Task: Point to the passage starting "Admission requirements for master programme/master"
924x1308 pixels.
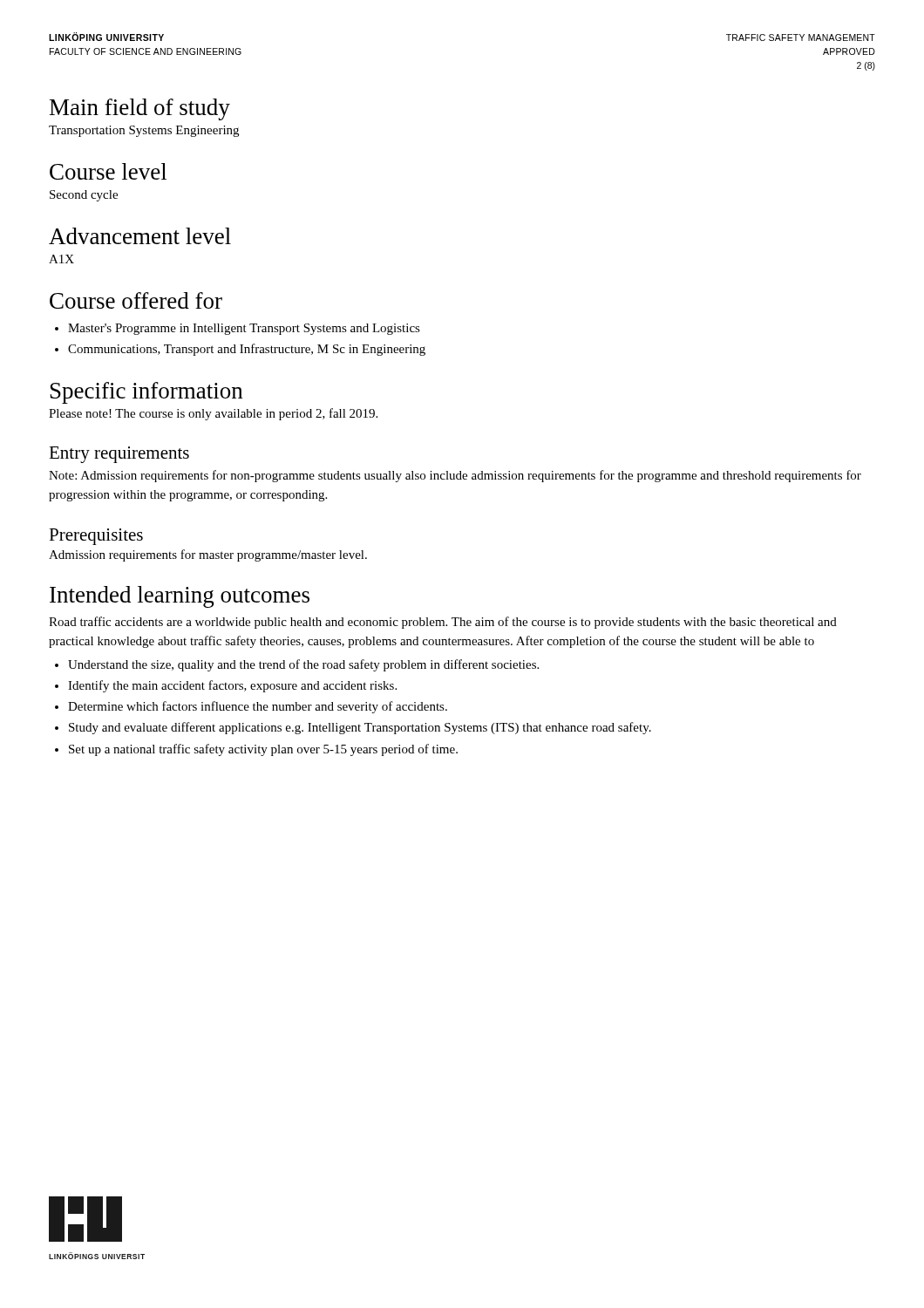Action: pos(208,554)
